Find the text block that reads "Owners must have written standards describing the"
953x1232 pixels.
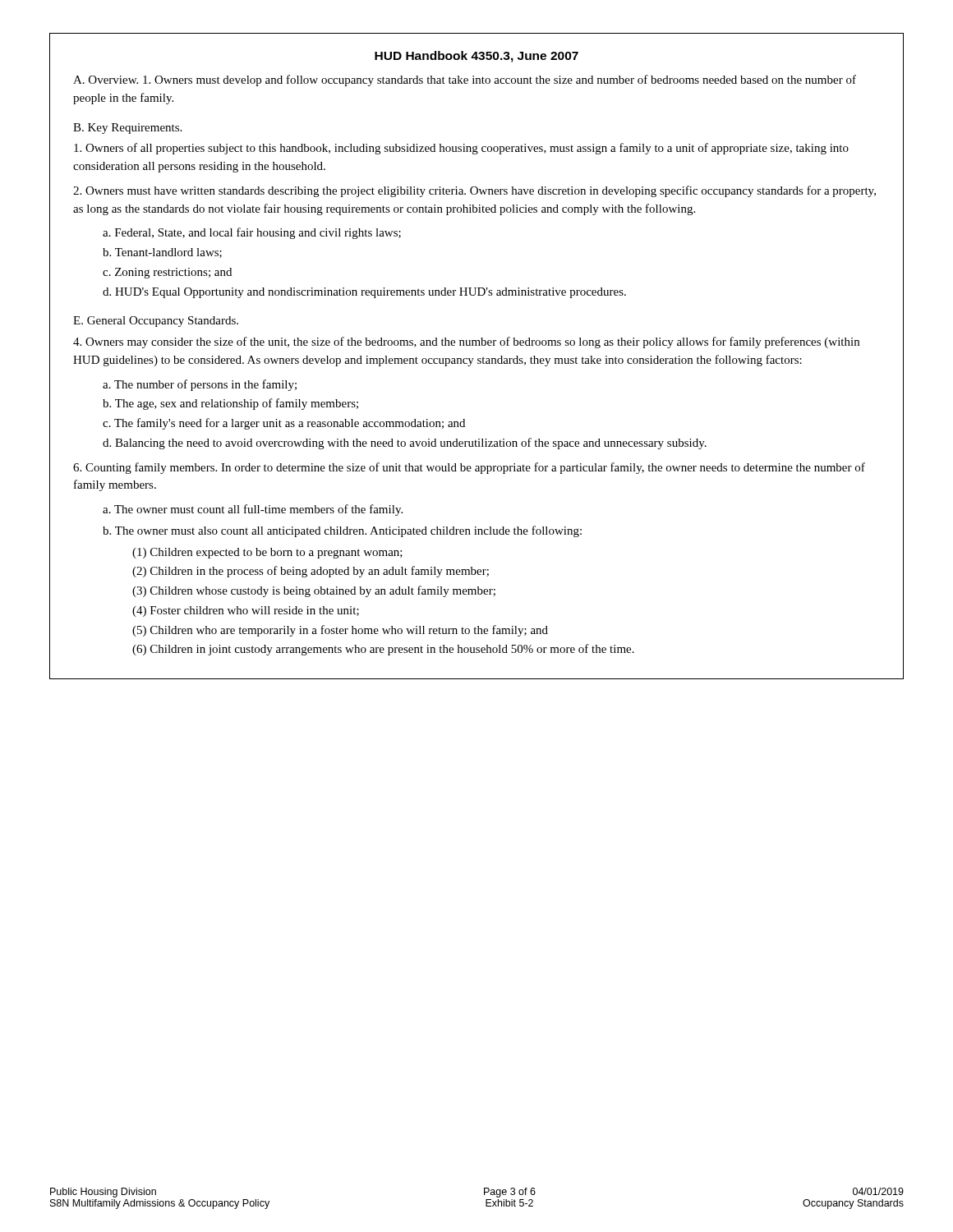(x=475, y=199)
